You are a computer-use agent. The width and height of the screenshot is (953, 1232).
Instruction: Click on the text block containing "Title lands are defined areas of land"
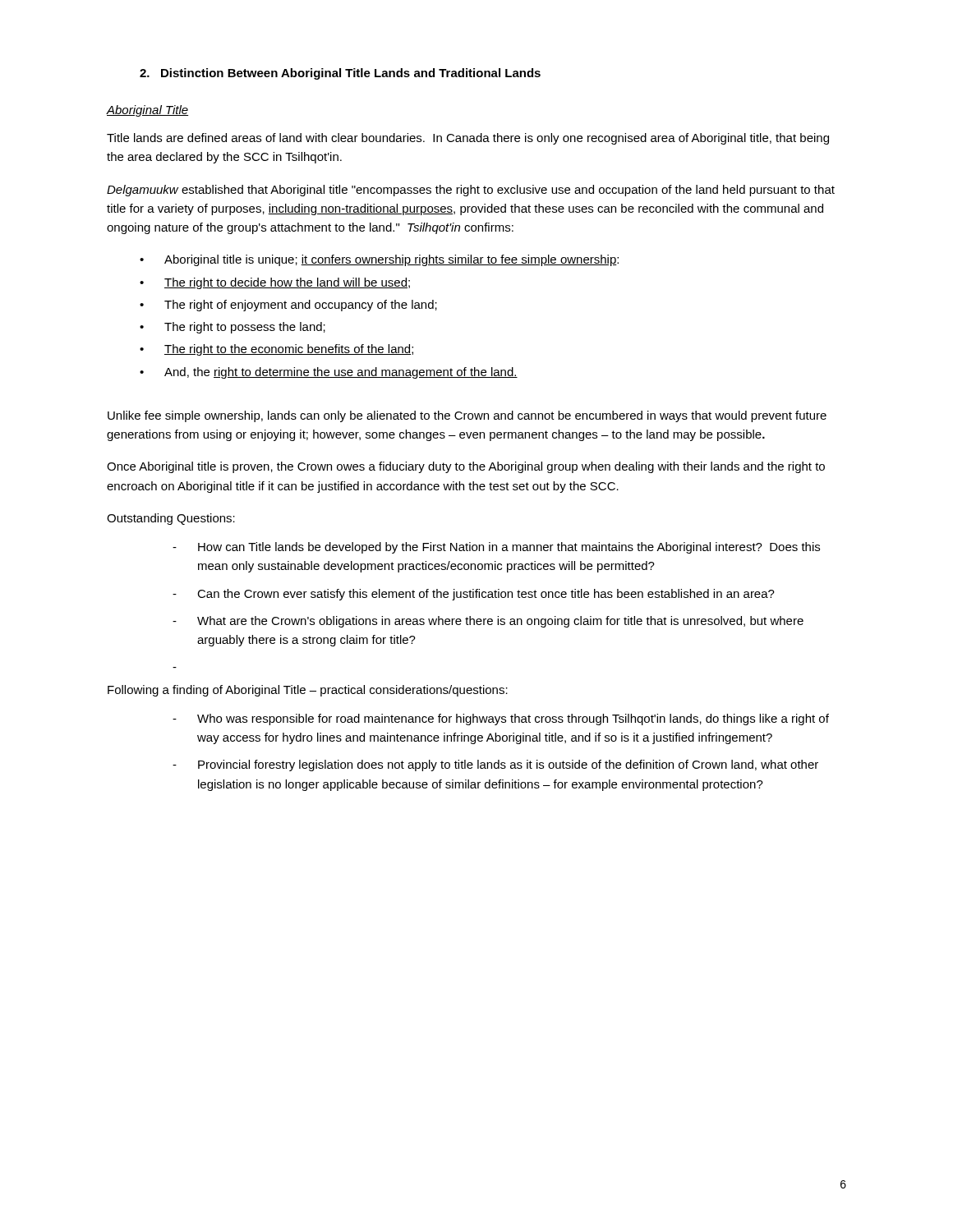coord(468,147)
